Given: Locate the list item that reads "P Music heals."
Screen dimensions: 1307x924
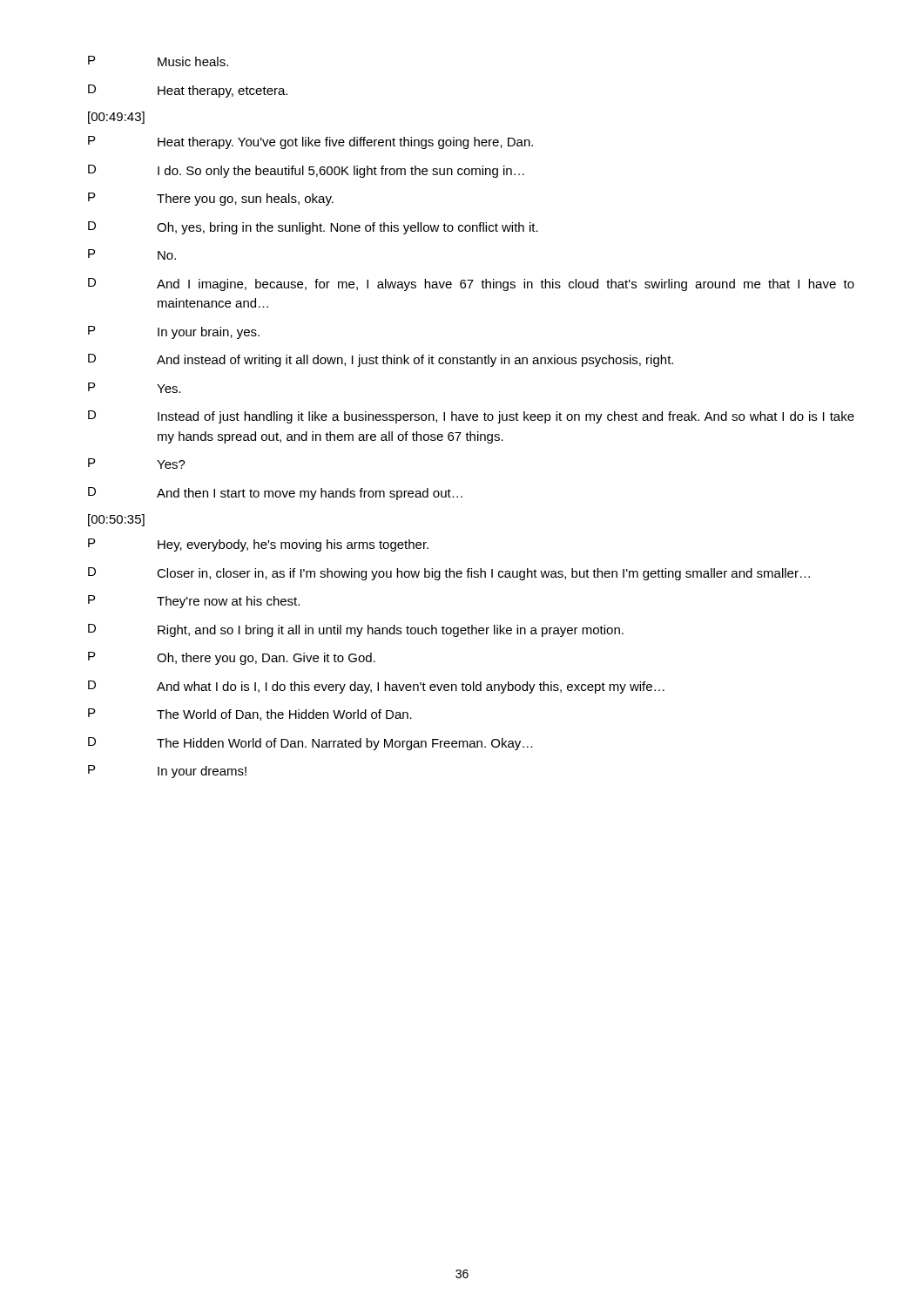Looking at the screenshot, I should (158, 61).
